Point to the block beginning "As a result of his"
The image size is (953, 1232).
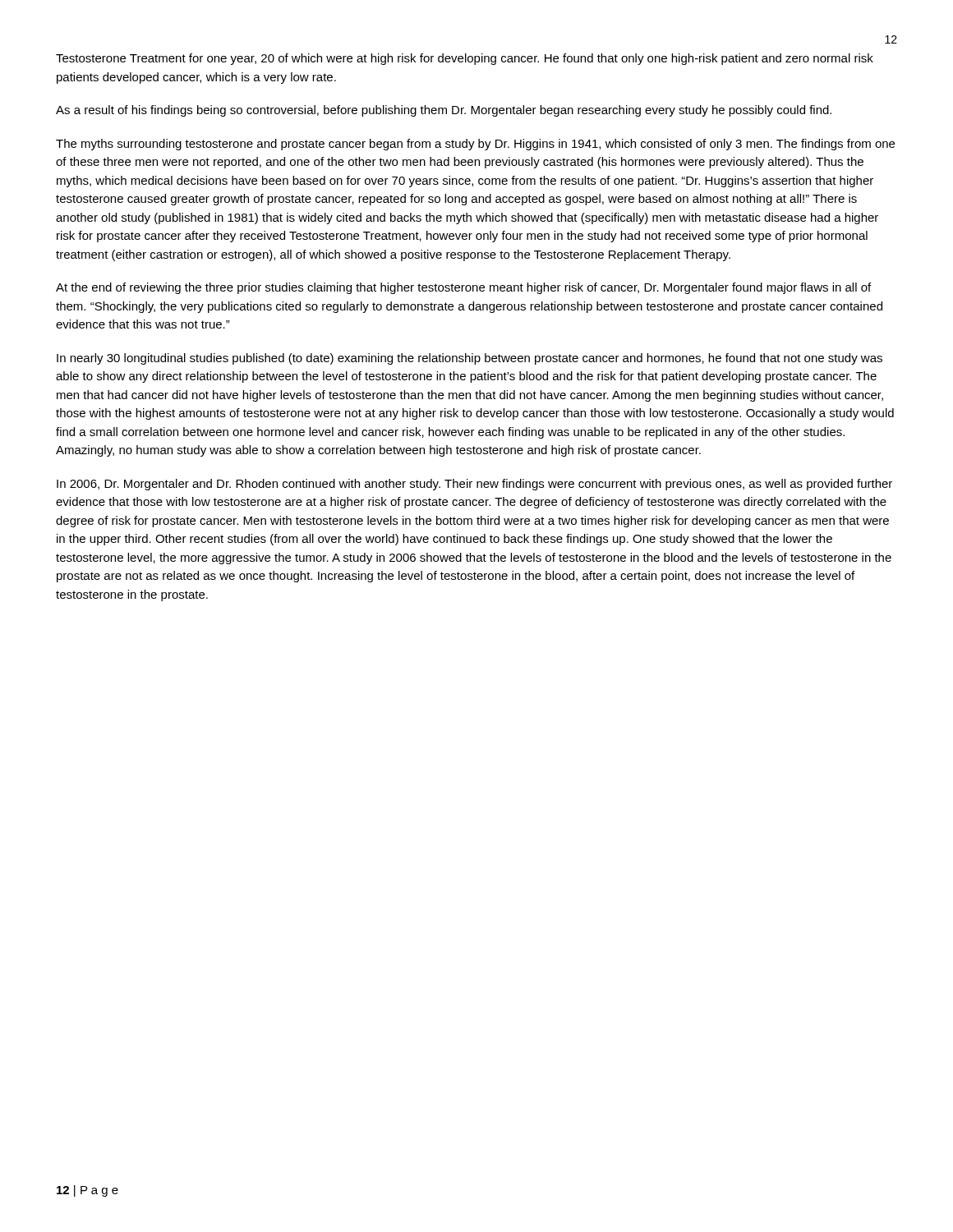click(x=444, y=110)
